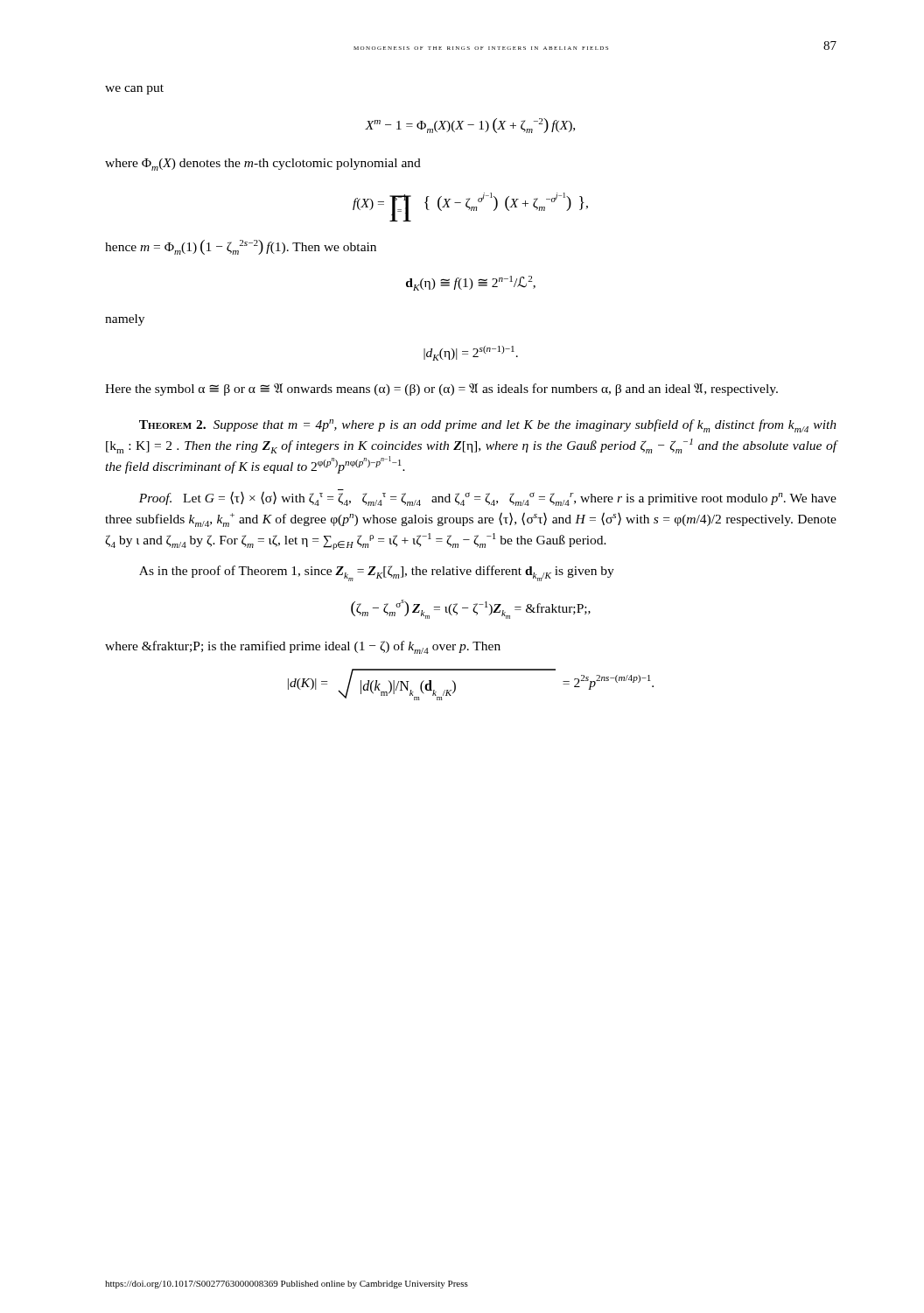Click on the text block that reads "where &fraktur;P; is the ramified"
This screenshot has height=1313, width=924.
[471, 646]
